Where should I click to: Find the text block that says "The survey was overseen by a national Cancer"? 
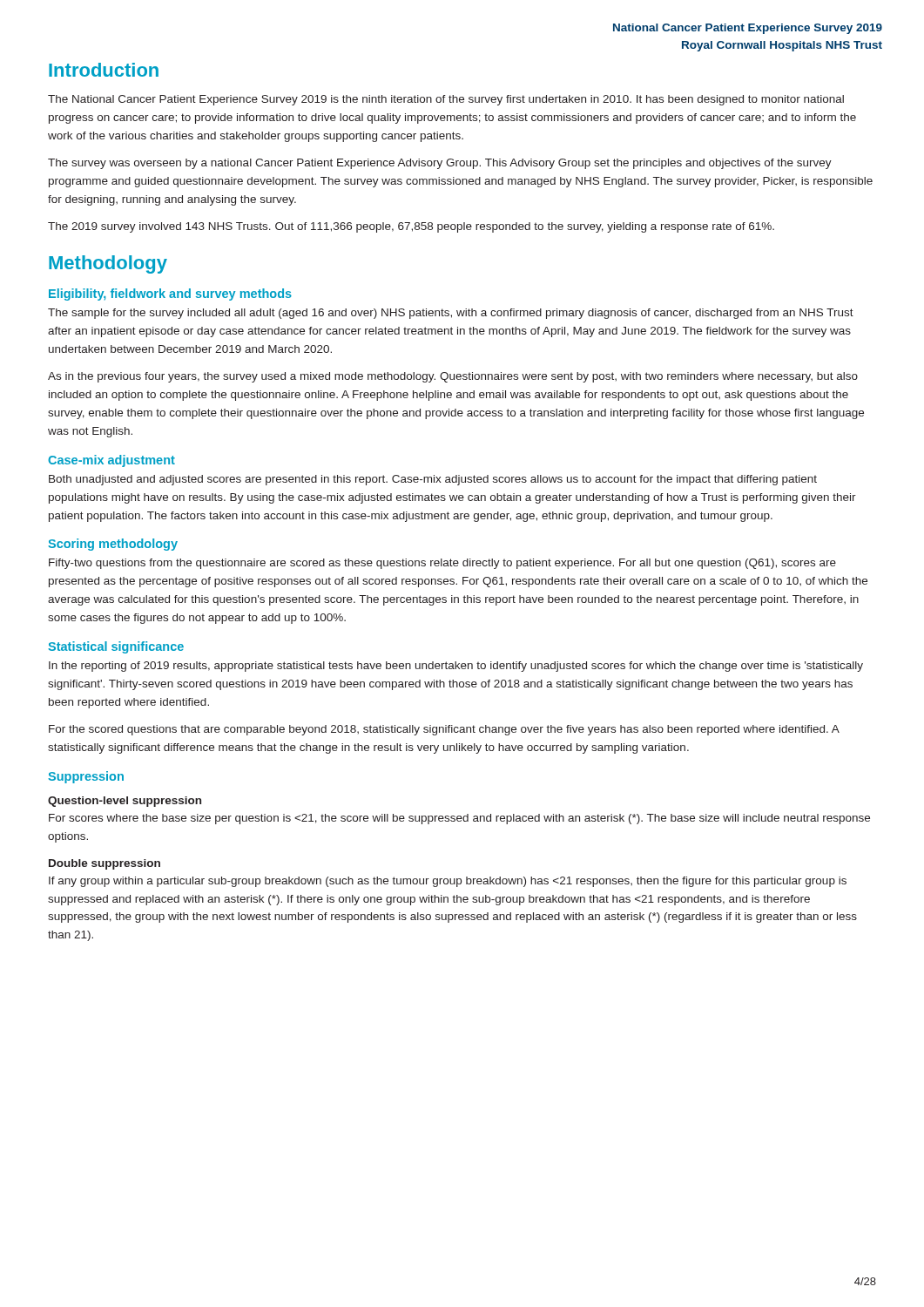pos(462,182)
